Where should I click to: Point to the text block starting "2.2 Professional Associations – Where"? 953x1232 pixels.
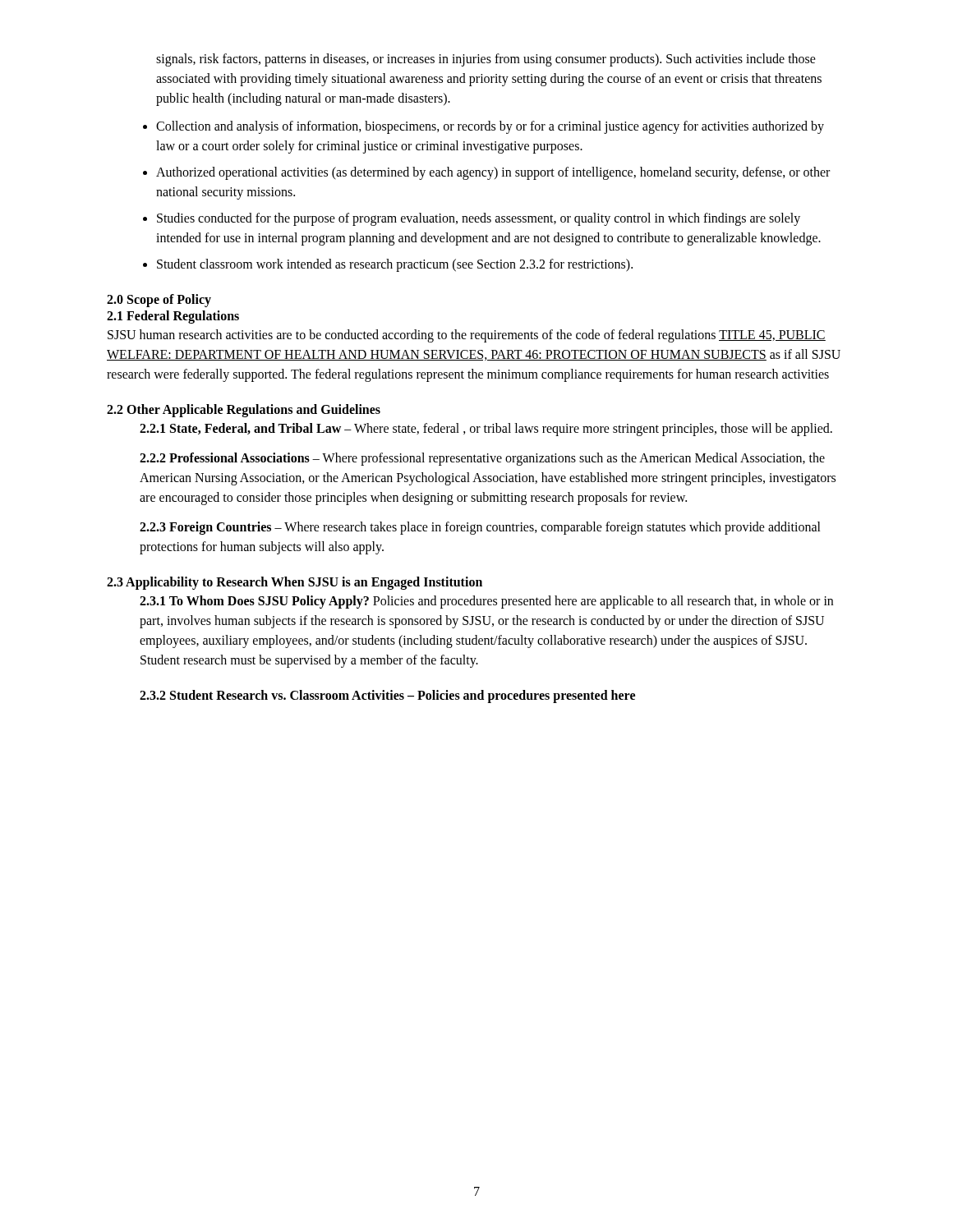pos(493,478)
